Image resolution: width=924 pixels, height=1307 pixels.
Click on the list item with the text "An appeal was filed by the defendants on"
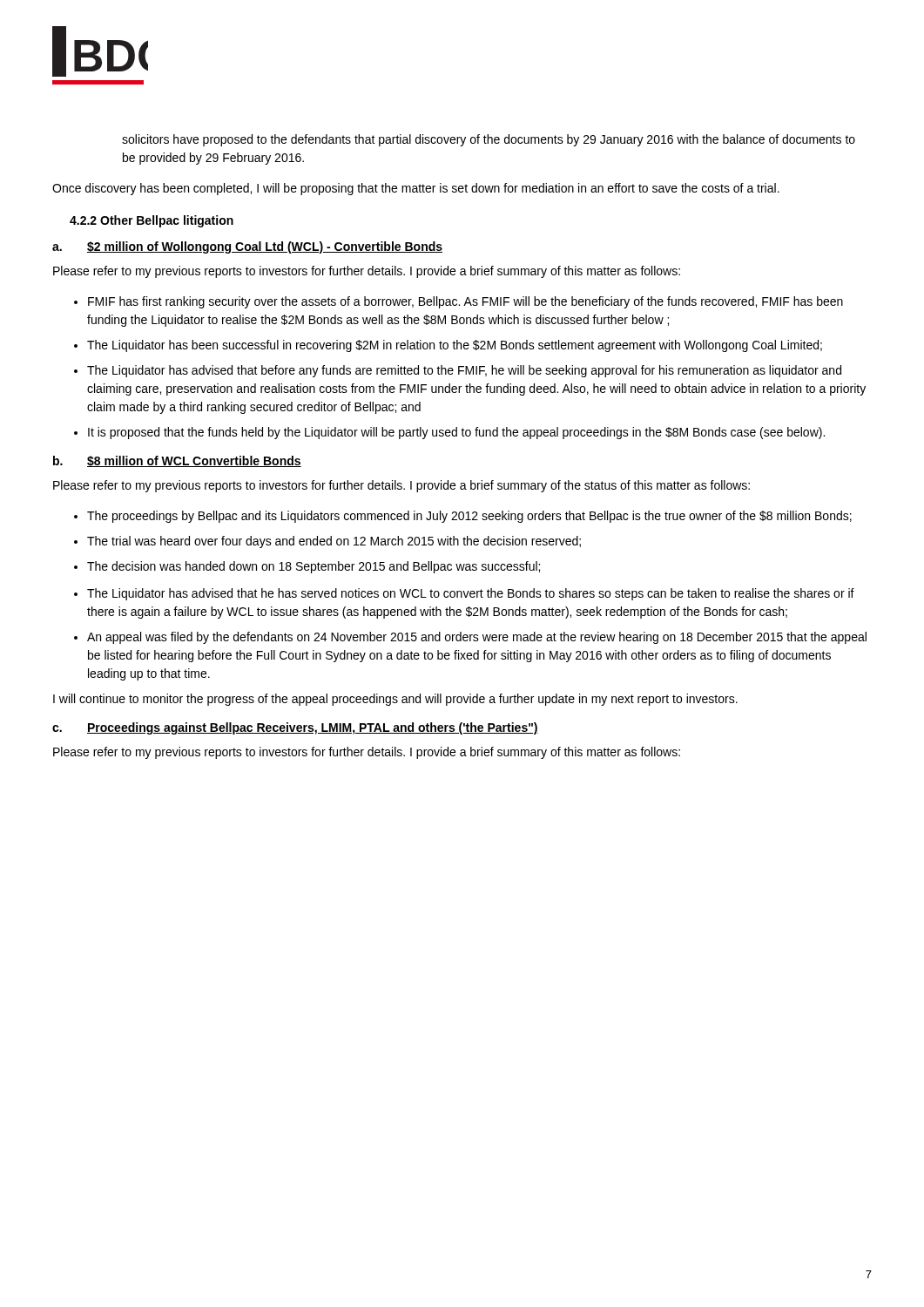click(477, 655)
